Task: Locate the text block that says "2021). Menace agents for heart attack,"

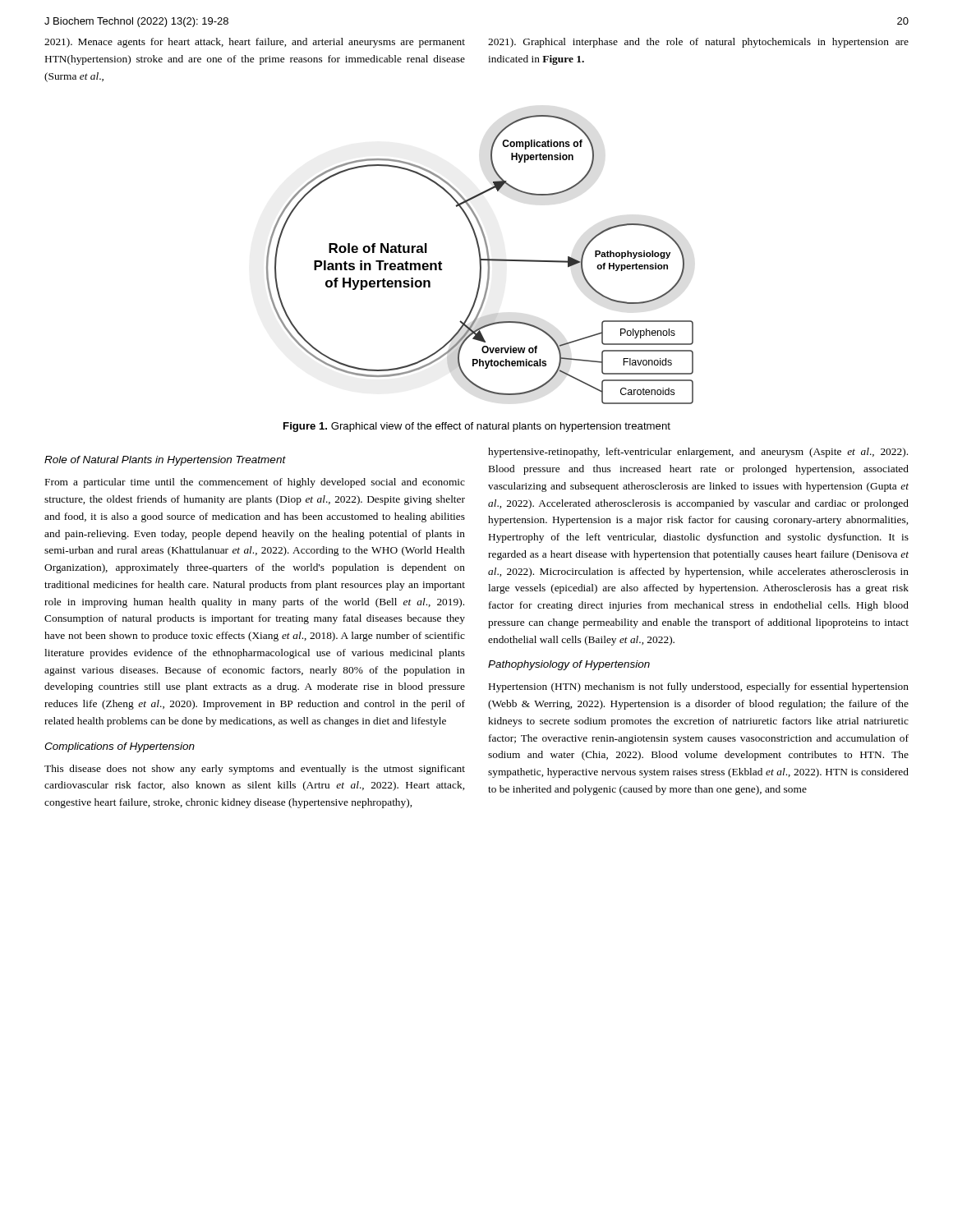Action: pos(255,59)
